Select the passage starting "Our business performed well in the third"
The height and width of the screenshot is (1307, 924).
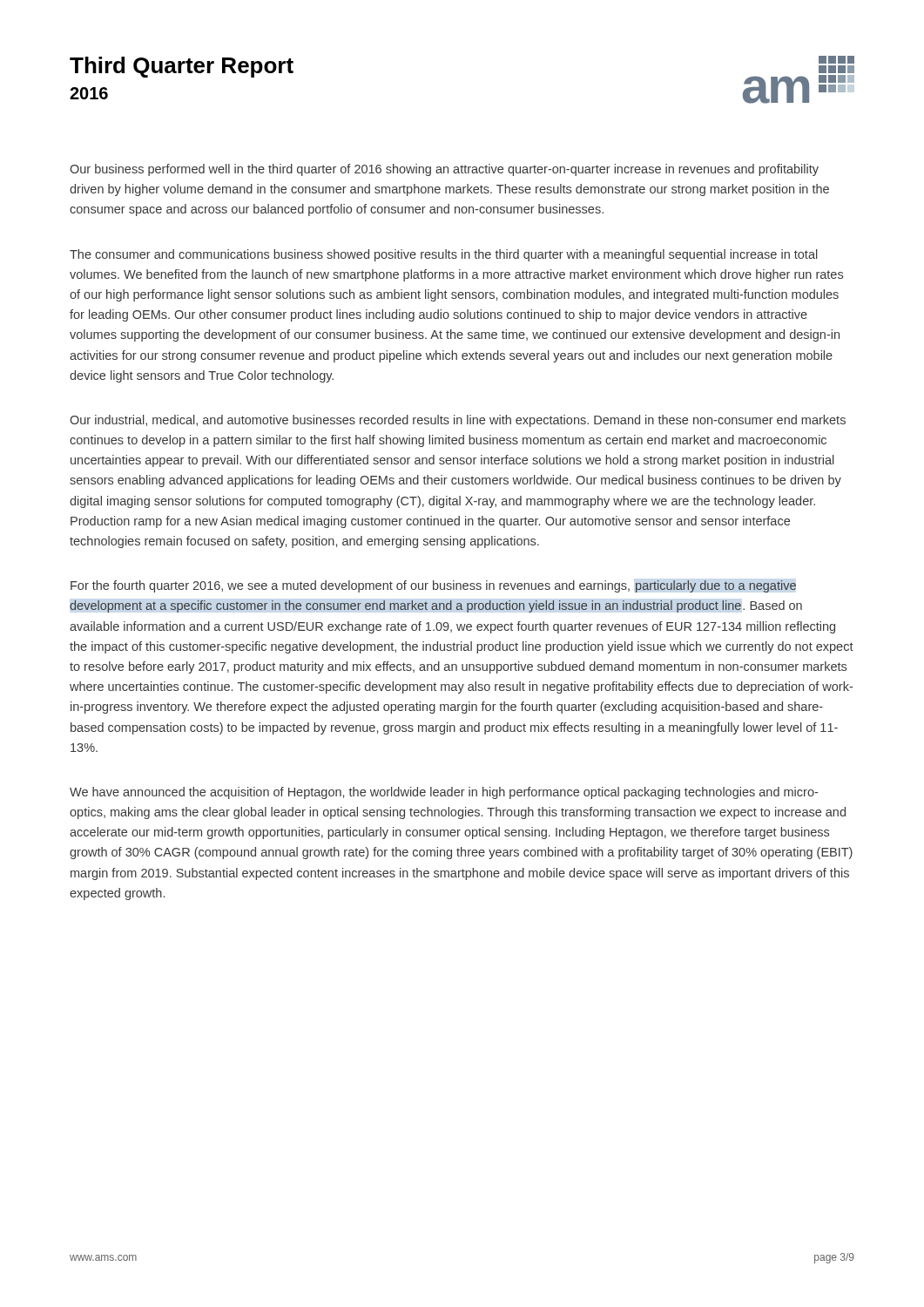450,189
